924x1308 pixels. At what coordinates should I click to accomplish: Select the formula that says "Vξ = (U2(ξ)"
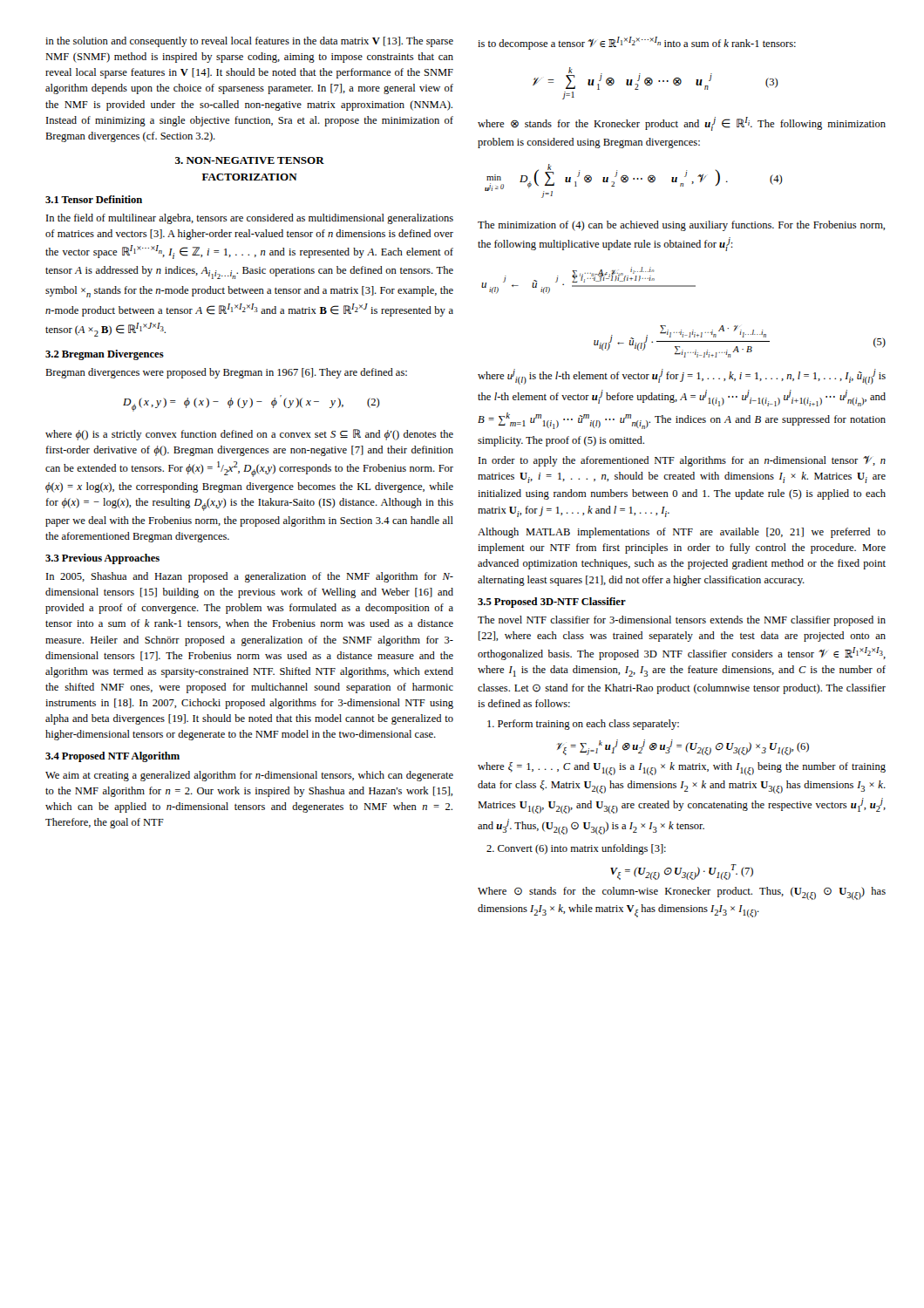click(x=682, y=871)
